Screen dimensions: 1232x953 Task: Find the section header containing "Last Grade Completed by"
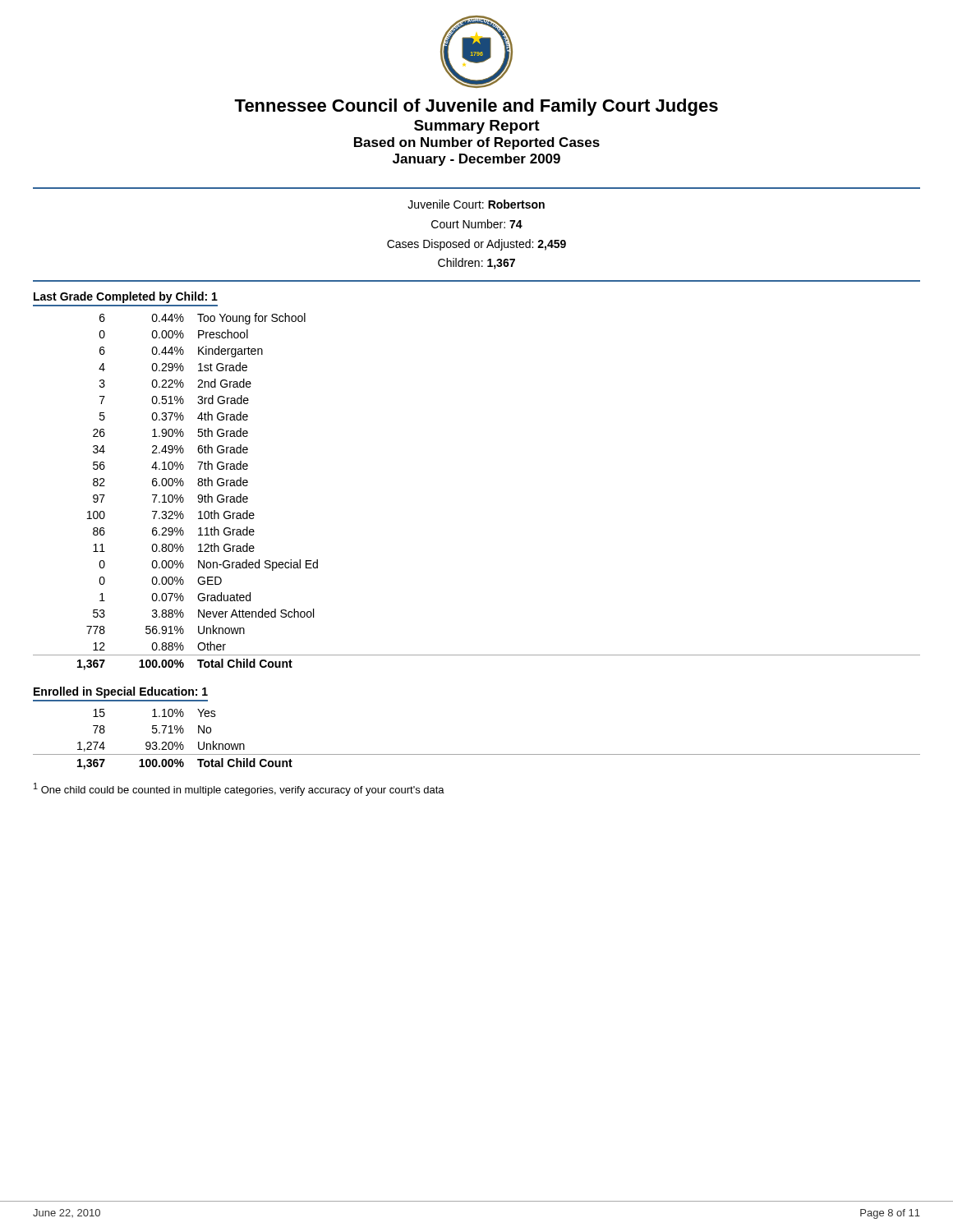(x=125, y=298)
